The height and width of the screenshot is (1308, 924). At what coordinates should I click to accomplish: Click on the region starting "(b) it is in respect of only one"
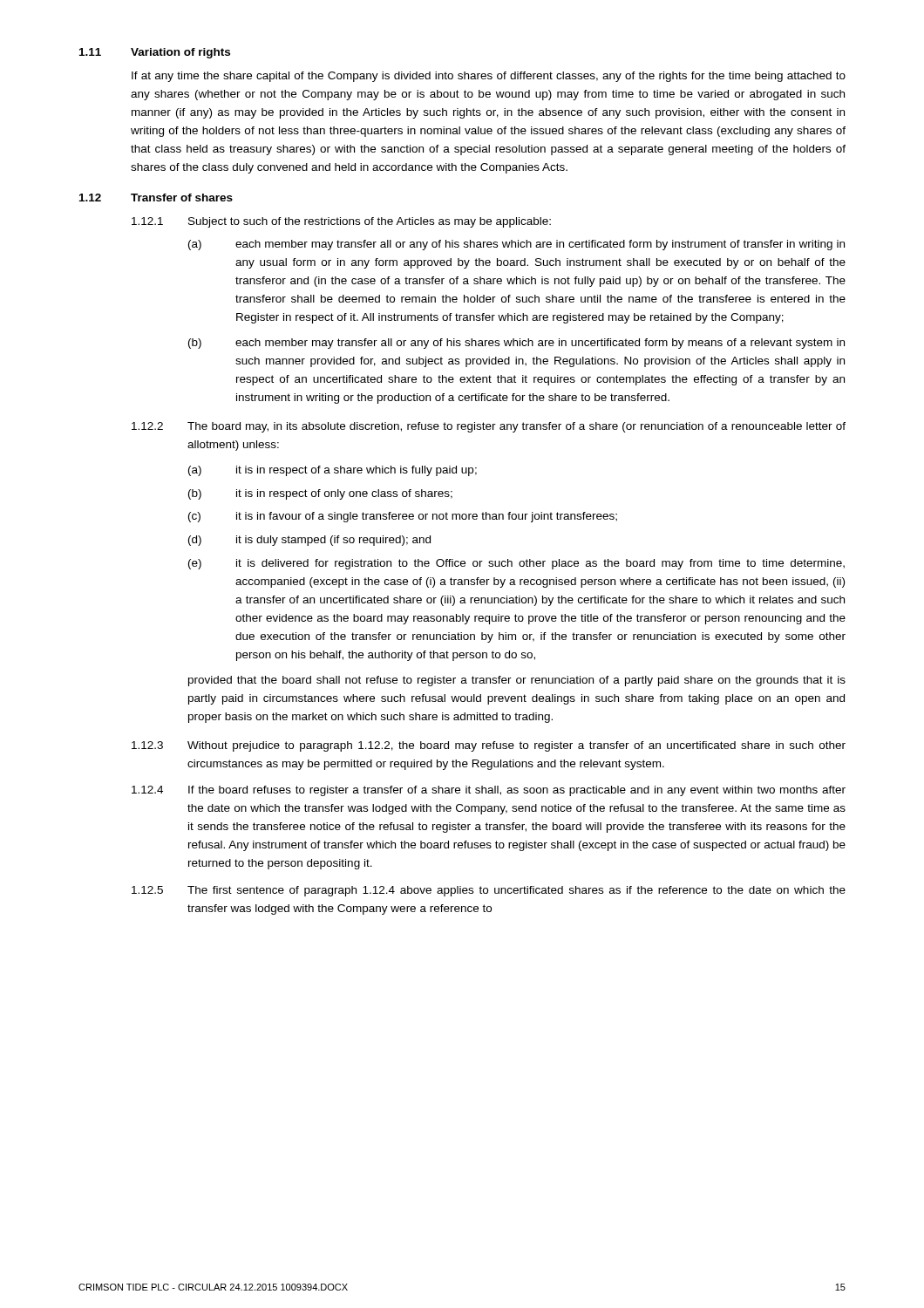(320, 494)
